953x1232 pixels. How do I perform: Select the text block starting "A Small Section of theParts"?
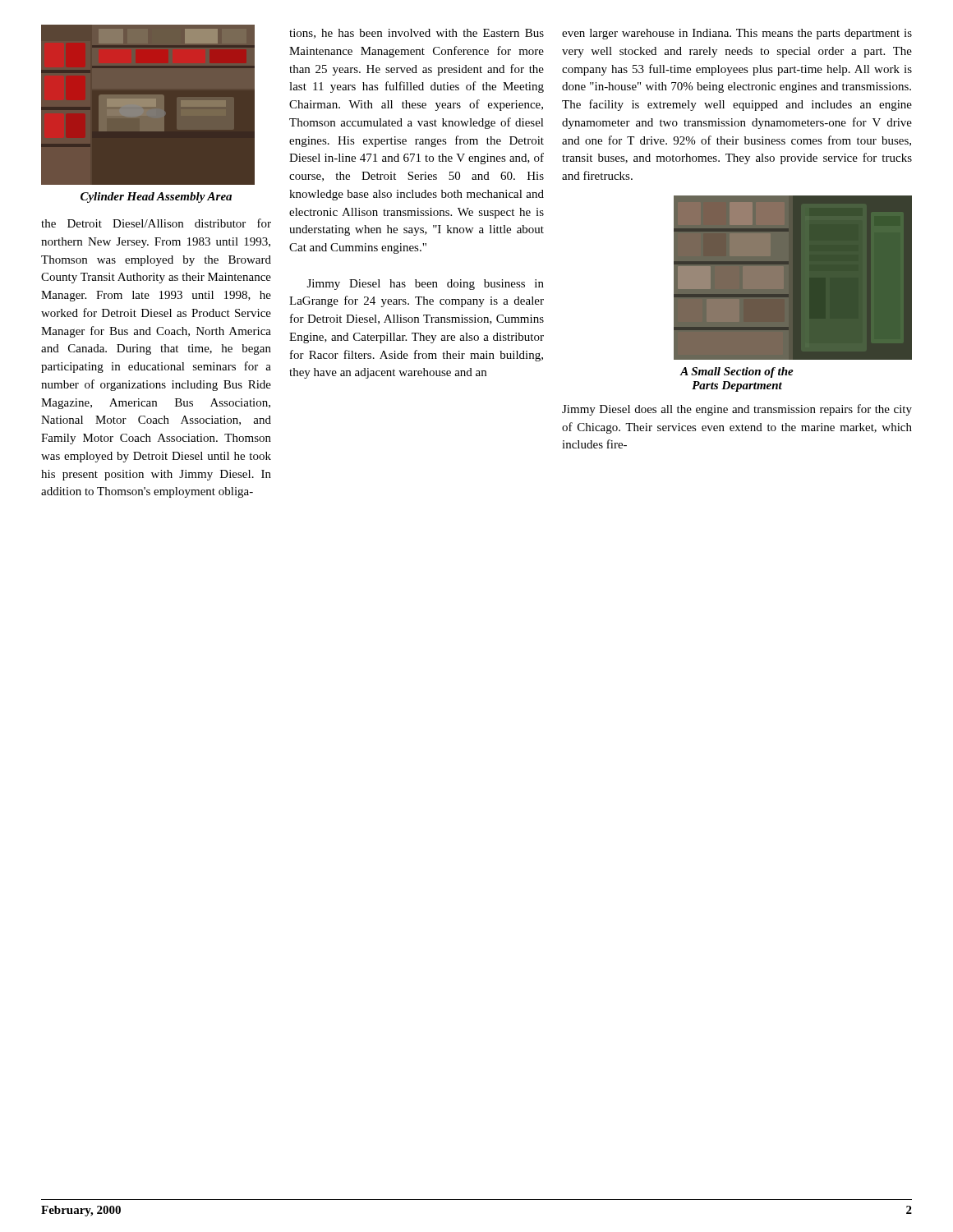[737, 378]
